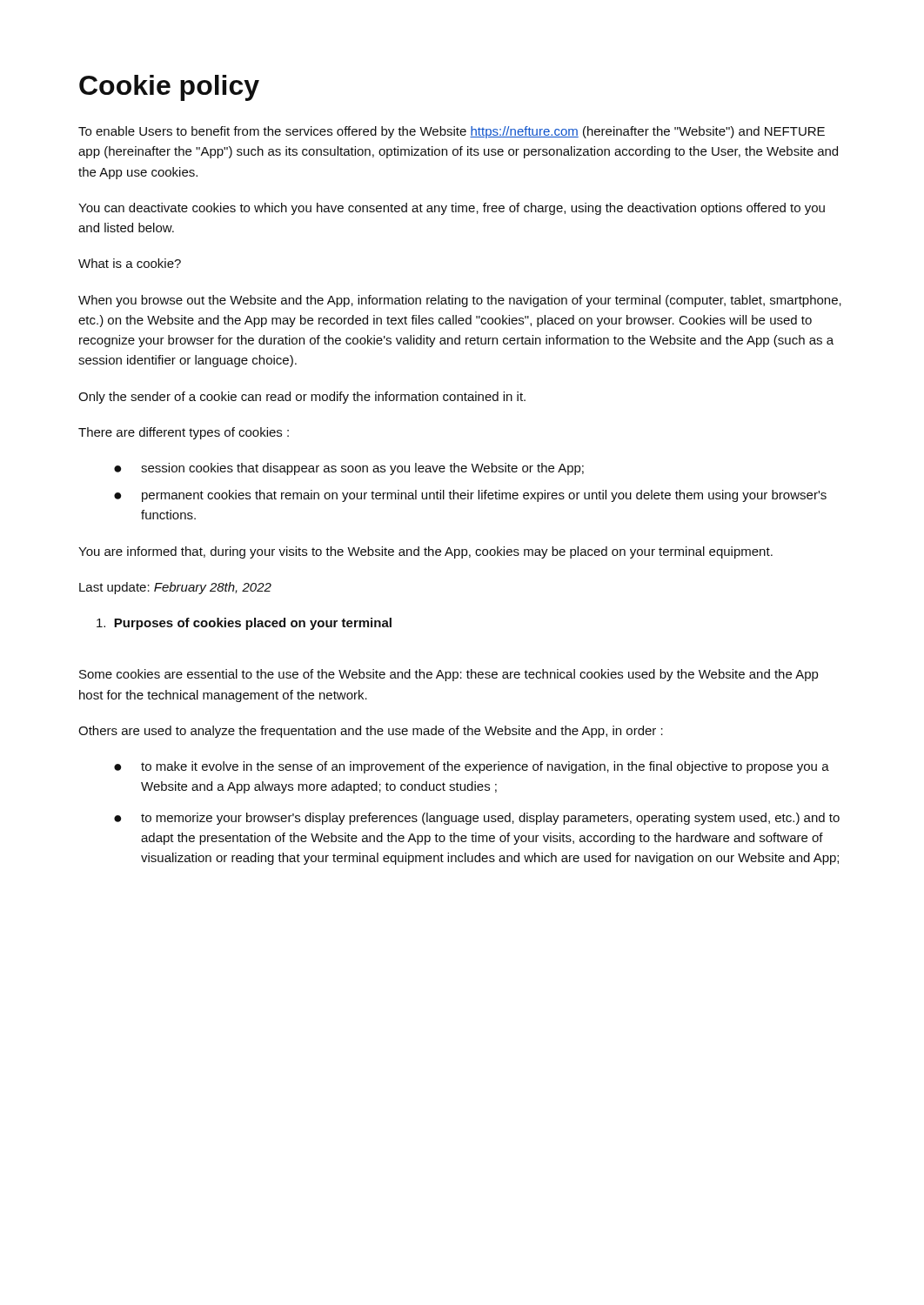Point to "Cookie policy"
This screenshot has height=1305, width=924.
coord(169,85)
